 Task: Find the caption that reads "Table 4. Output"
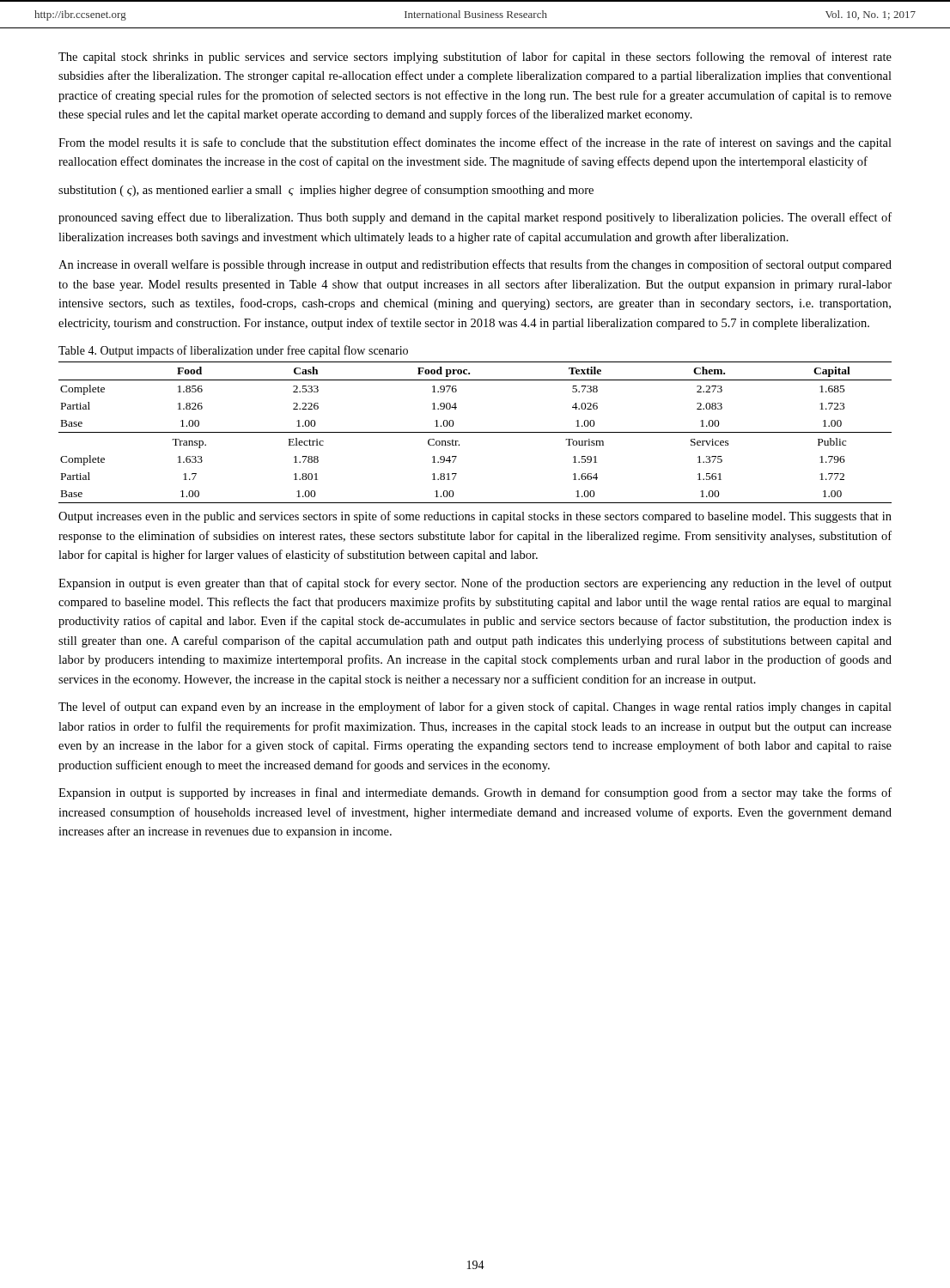[x=233, y=351]
